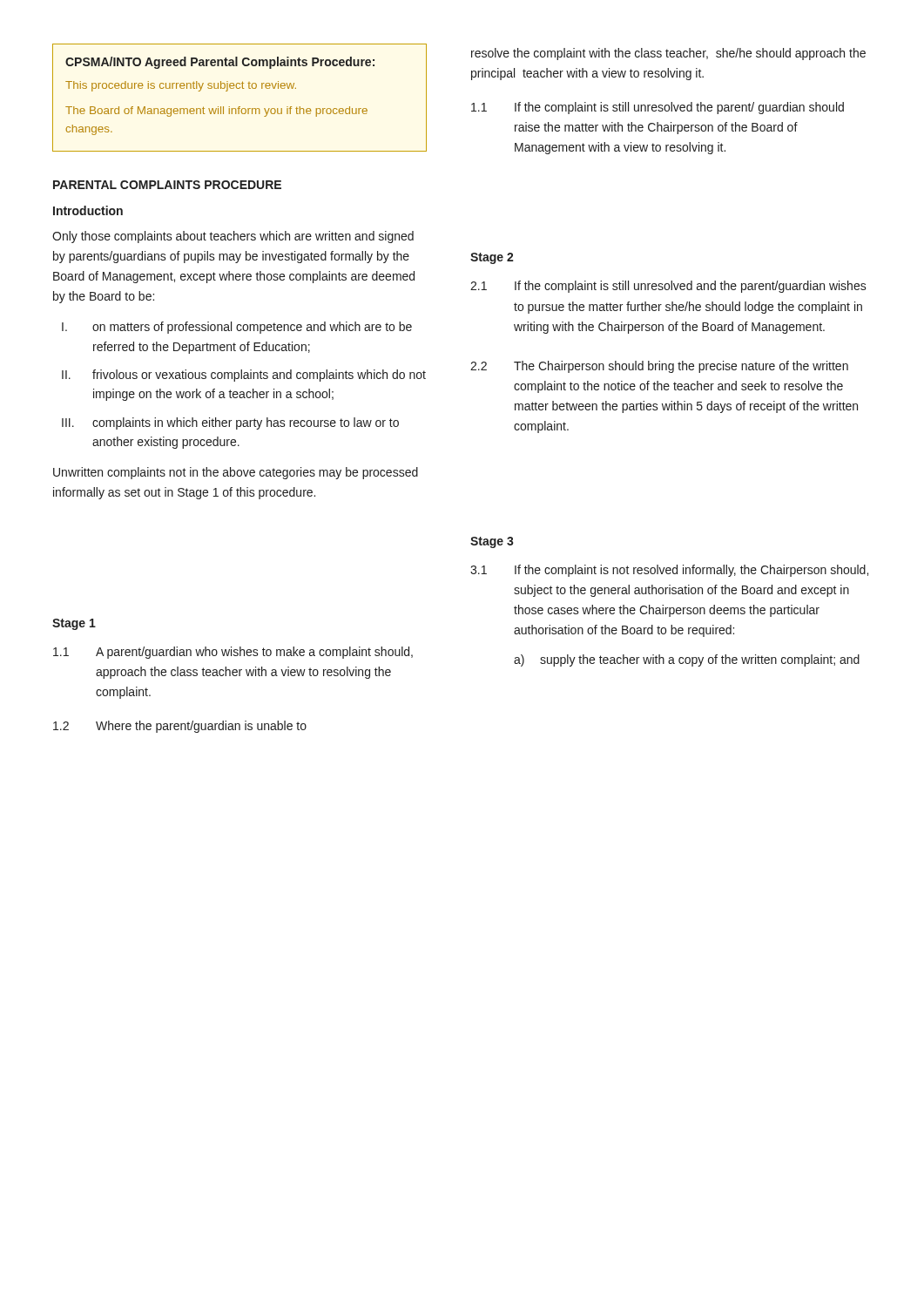Click on the section header containing "Stage 3"
The image size is (924, 1307).
(492, 541)
